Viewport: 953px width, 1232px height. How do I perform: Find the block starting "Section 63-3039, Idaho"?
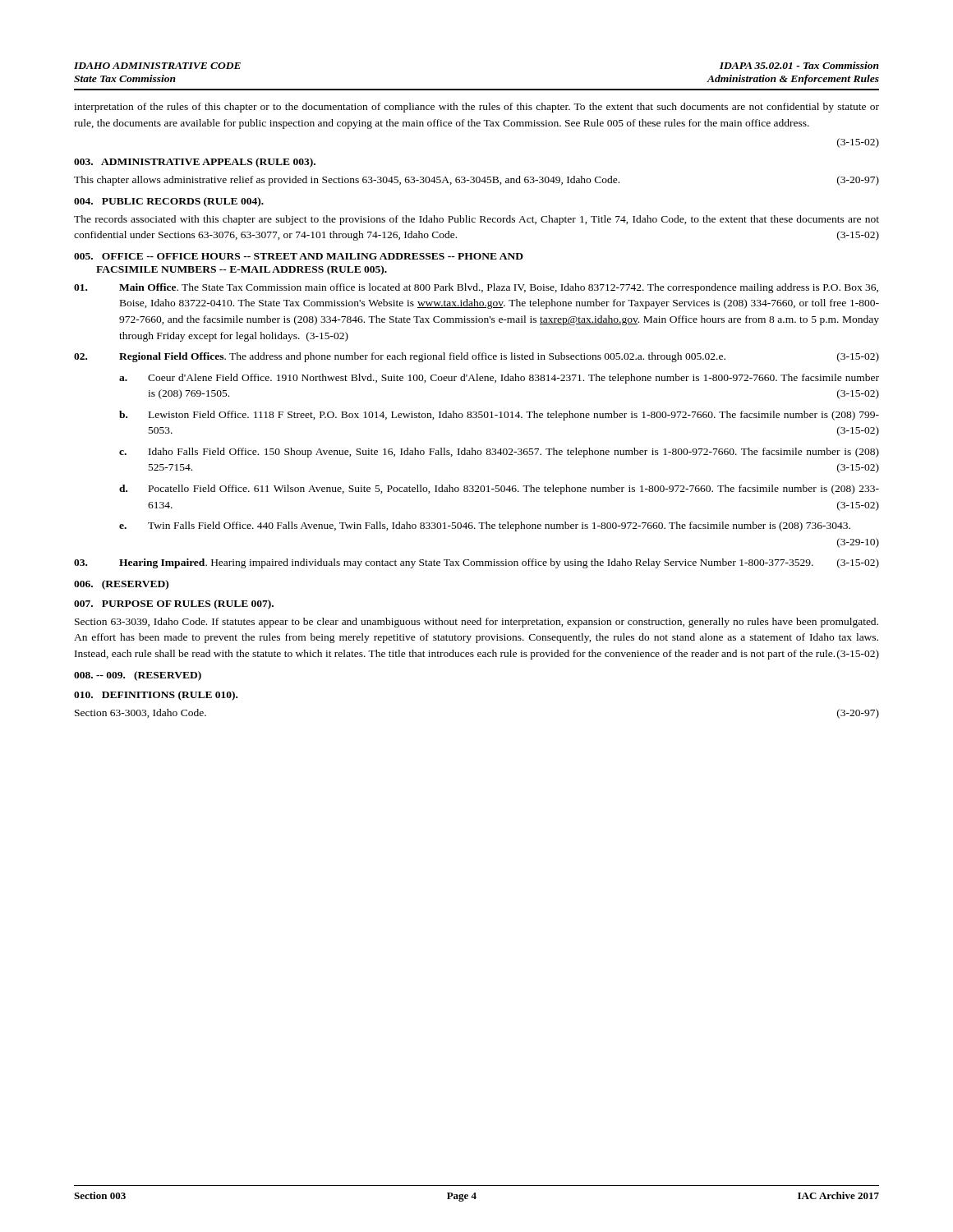[476, 638]
